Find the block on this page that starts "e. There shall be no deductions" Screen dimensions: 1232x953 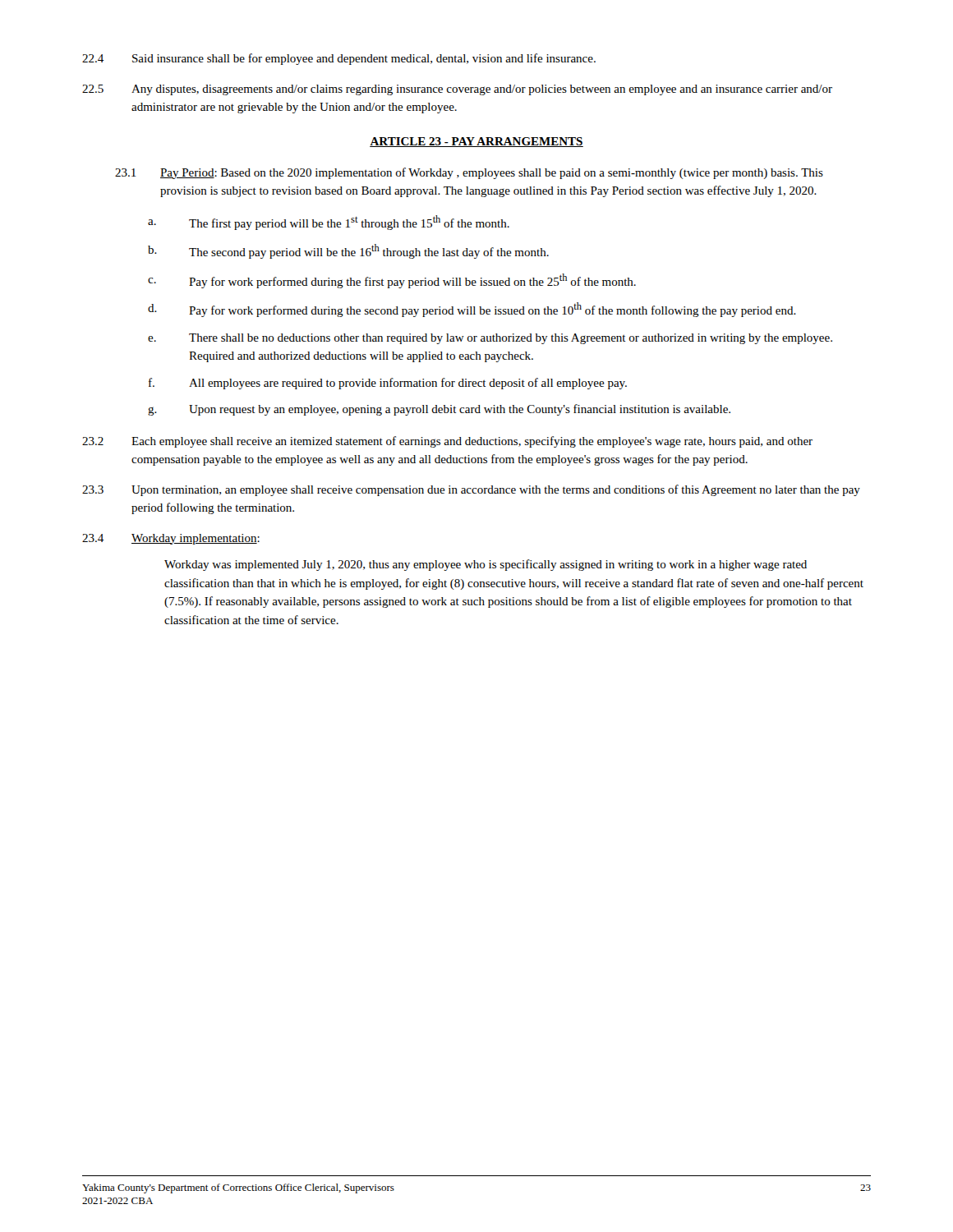509,347
